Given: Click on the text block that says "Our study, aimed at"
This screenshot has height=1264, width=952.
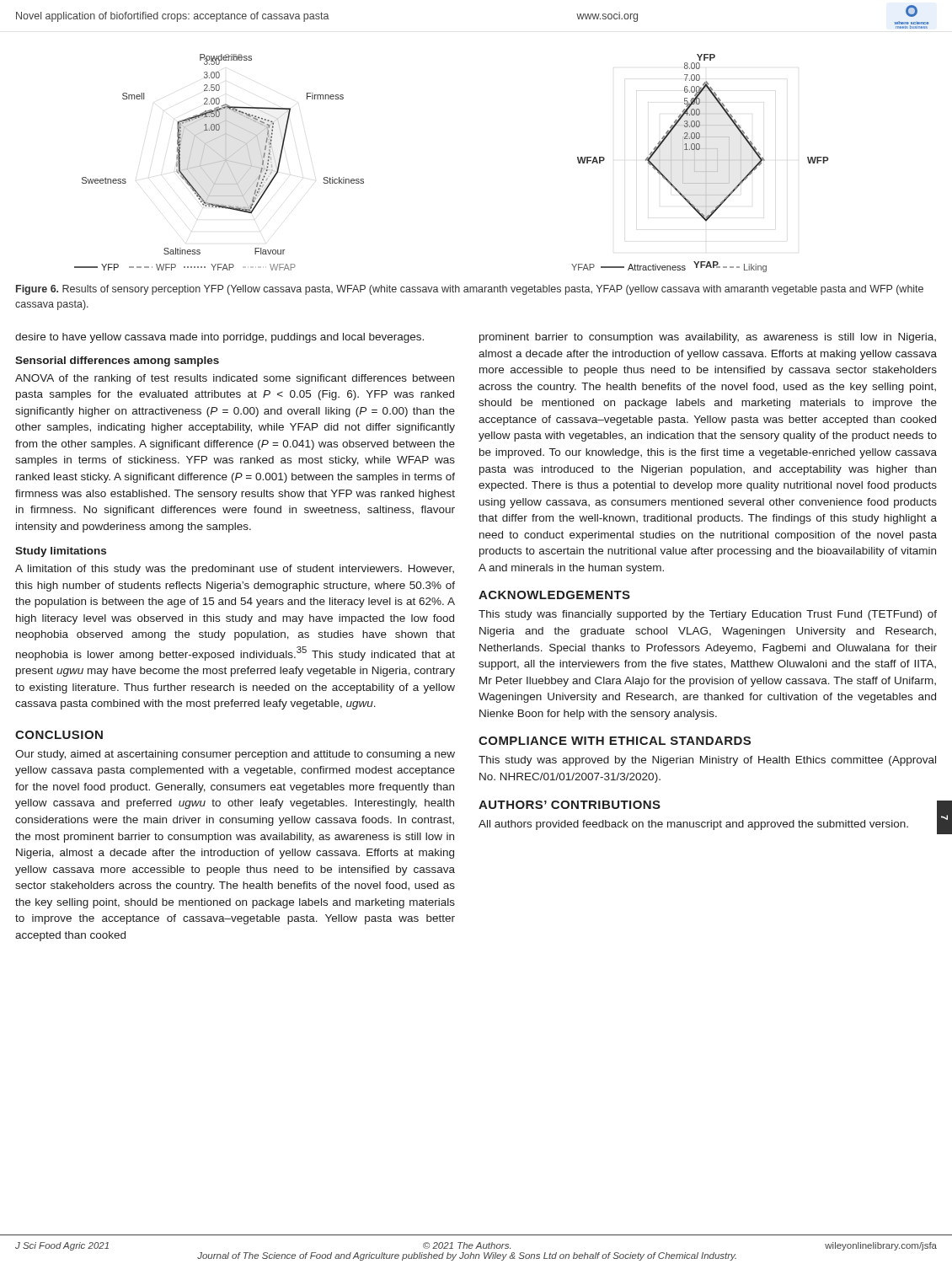Looking at the screenshot, I should 235,844.
